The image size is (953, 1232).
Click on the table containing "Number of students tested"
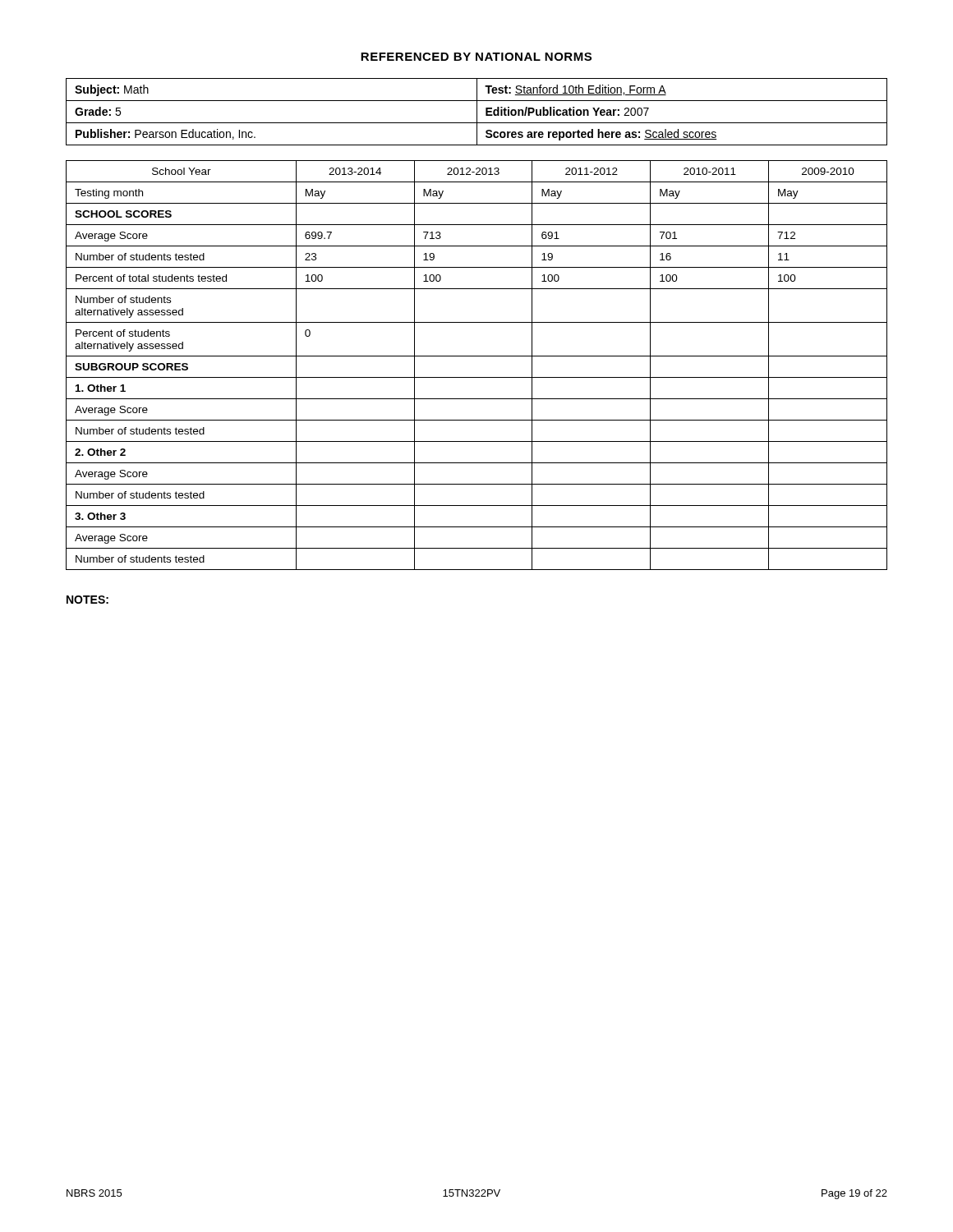pyautogui.click(x=476, y=365)
